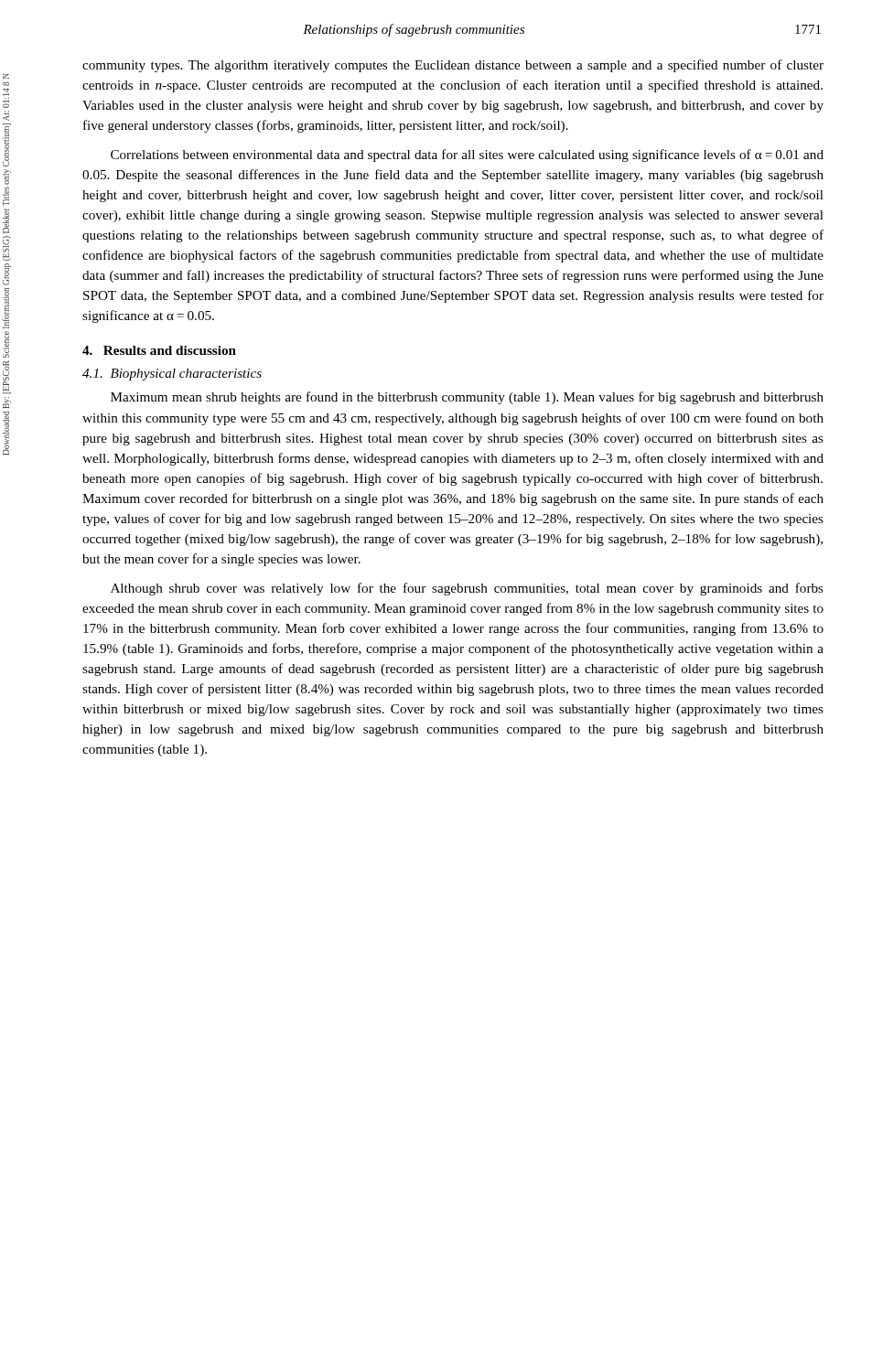Viewport: 872px width, 1372px height.
Task: Locate the block of text that opens with "Maximum mean shrub heights are"
Action: pos(453,478)
